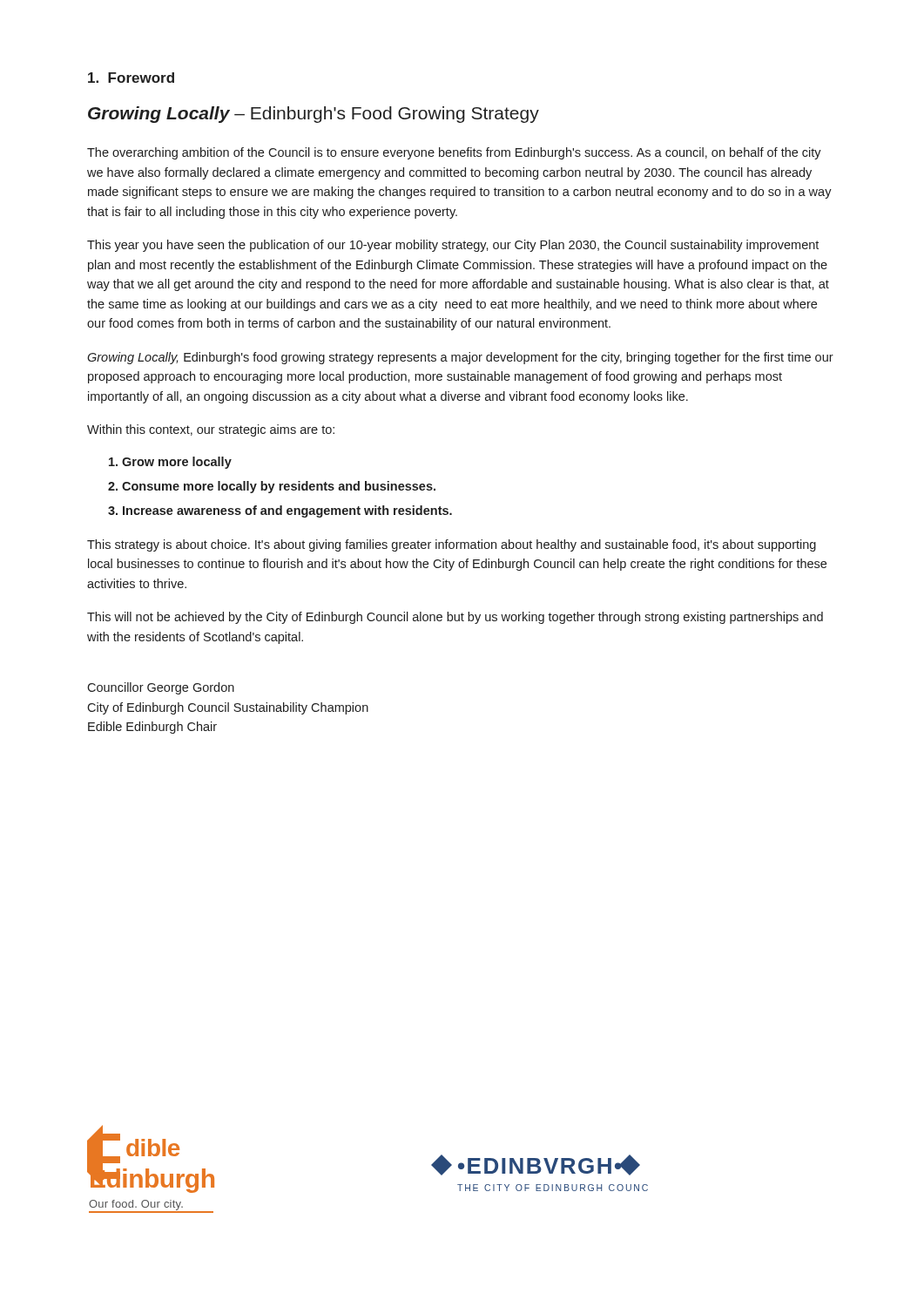Find the text block that says "Growing Locally, Edinburgh's food growing strategy"
This screenshot has height=1307, width=924.
tap(462, 377)
